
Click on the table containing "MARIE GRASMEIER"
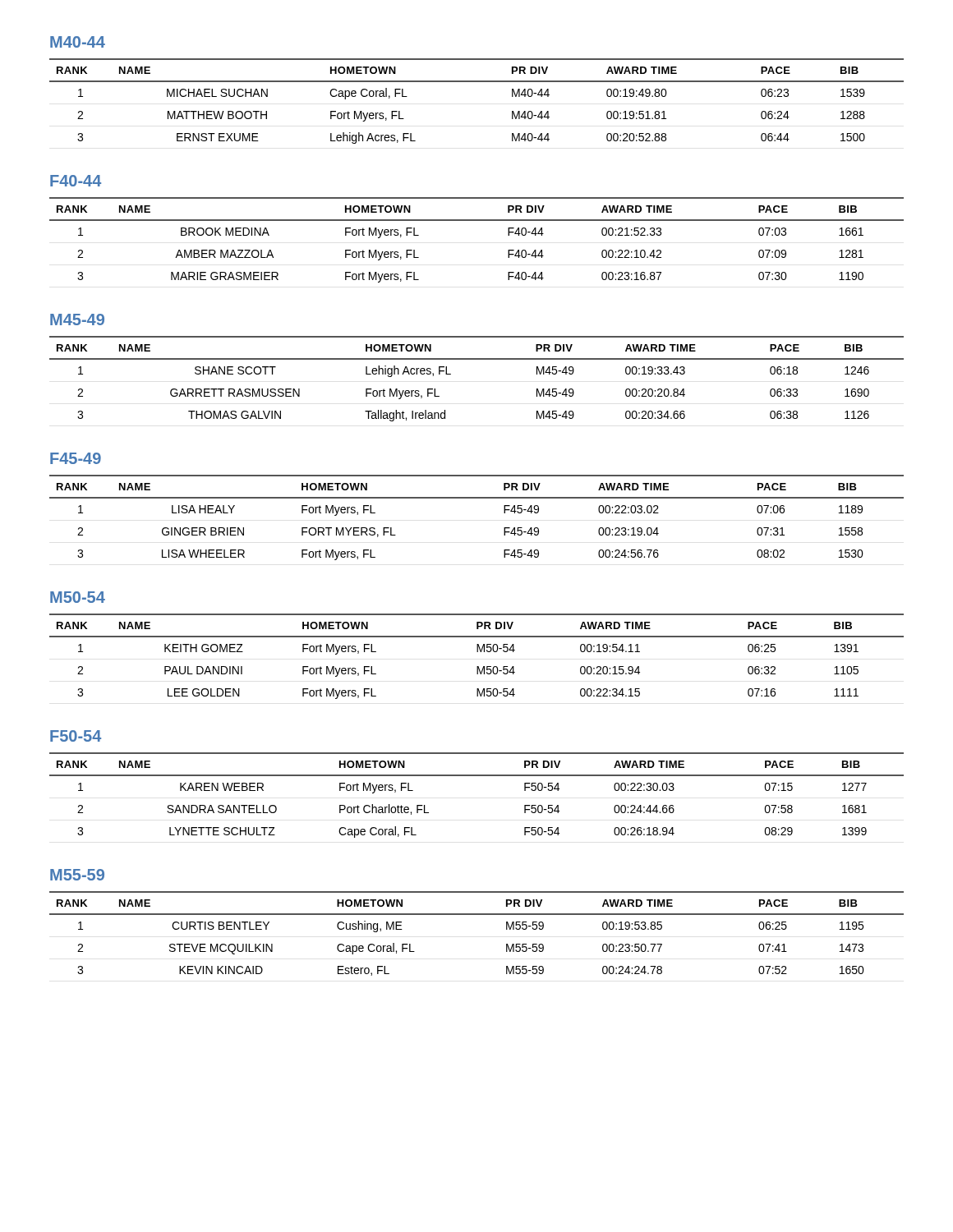(476, 242)
